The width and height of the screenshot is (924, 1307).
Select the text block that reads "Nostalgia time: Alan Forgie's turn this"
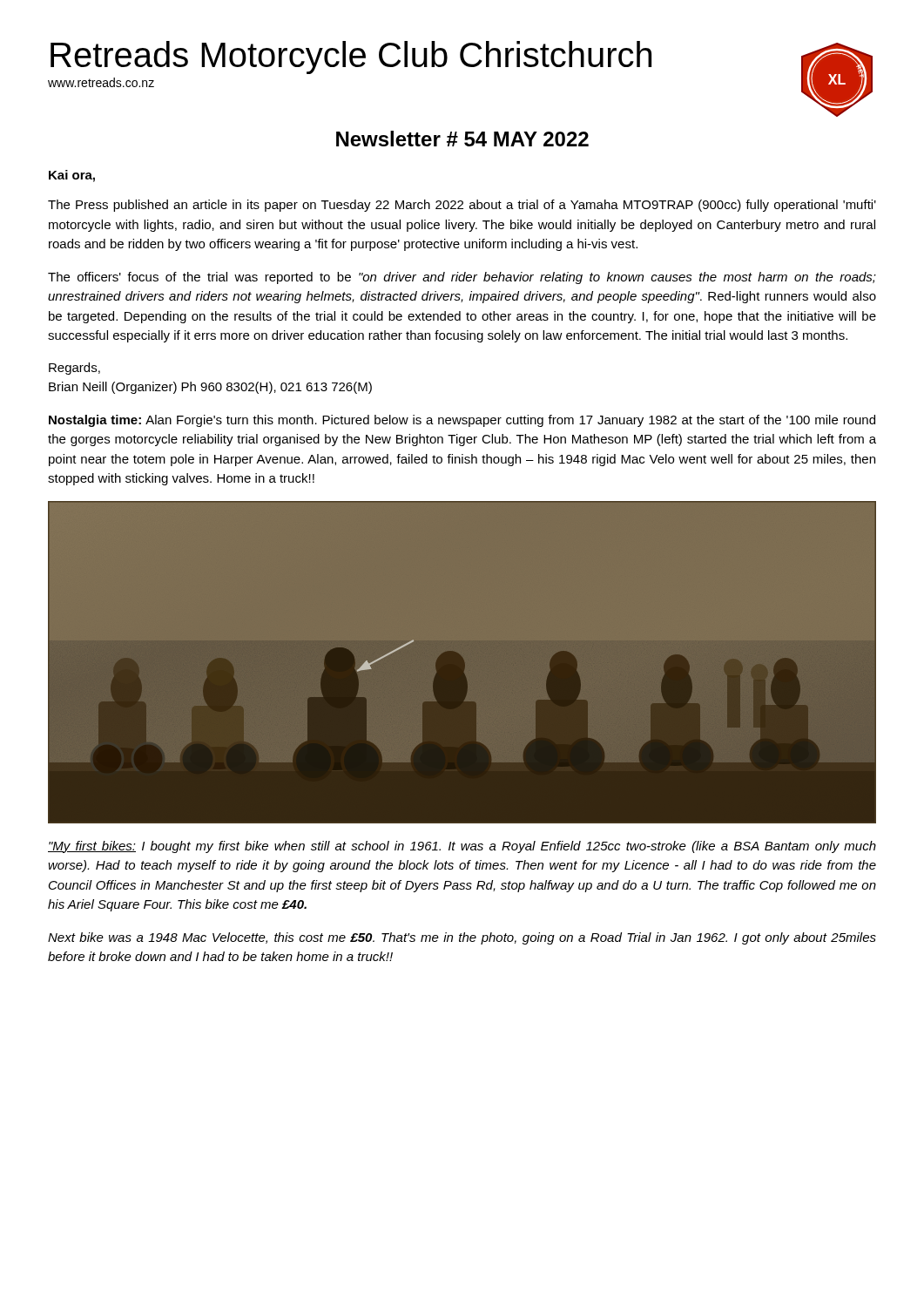tap(462, 449)
